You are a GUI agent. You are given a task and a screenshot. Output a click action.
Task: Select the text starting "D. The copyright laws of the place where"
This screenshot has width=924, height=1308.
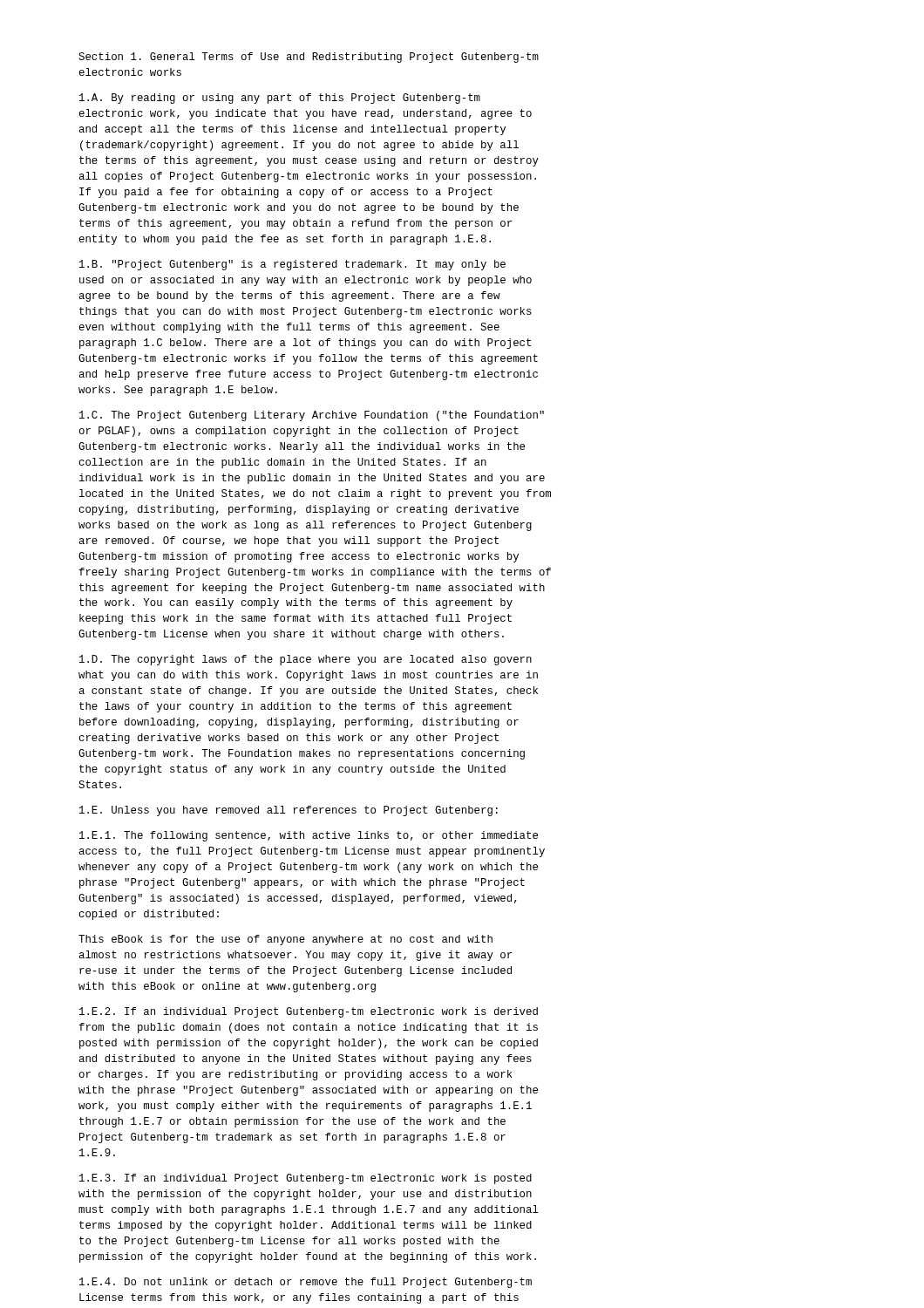point(309,723)
